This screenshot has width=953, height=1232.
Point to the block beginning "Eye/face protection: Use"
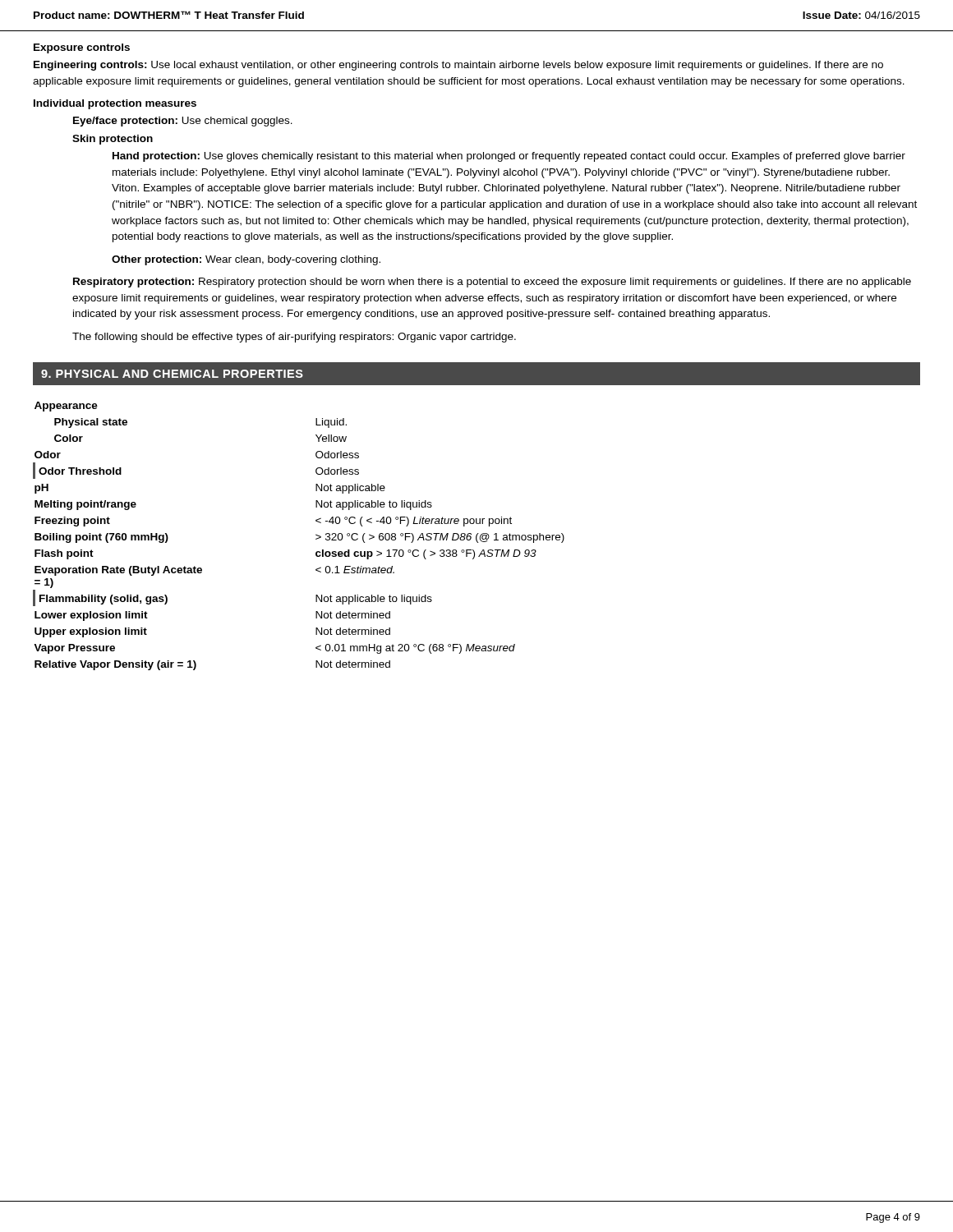tap(183, 122)
